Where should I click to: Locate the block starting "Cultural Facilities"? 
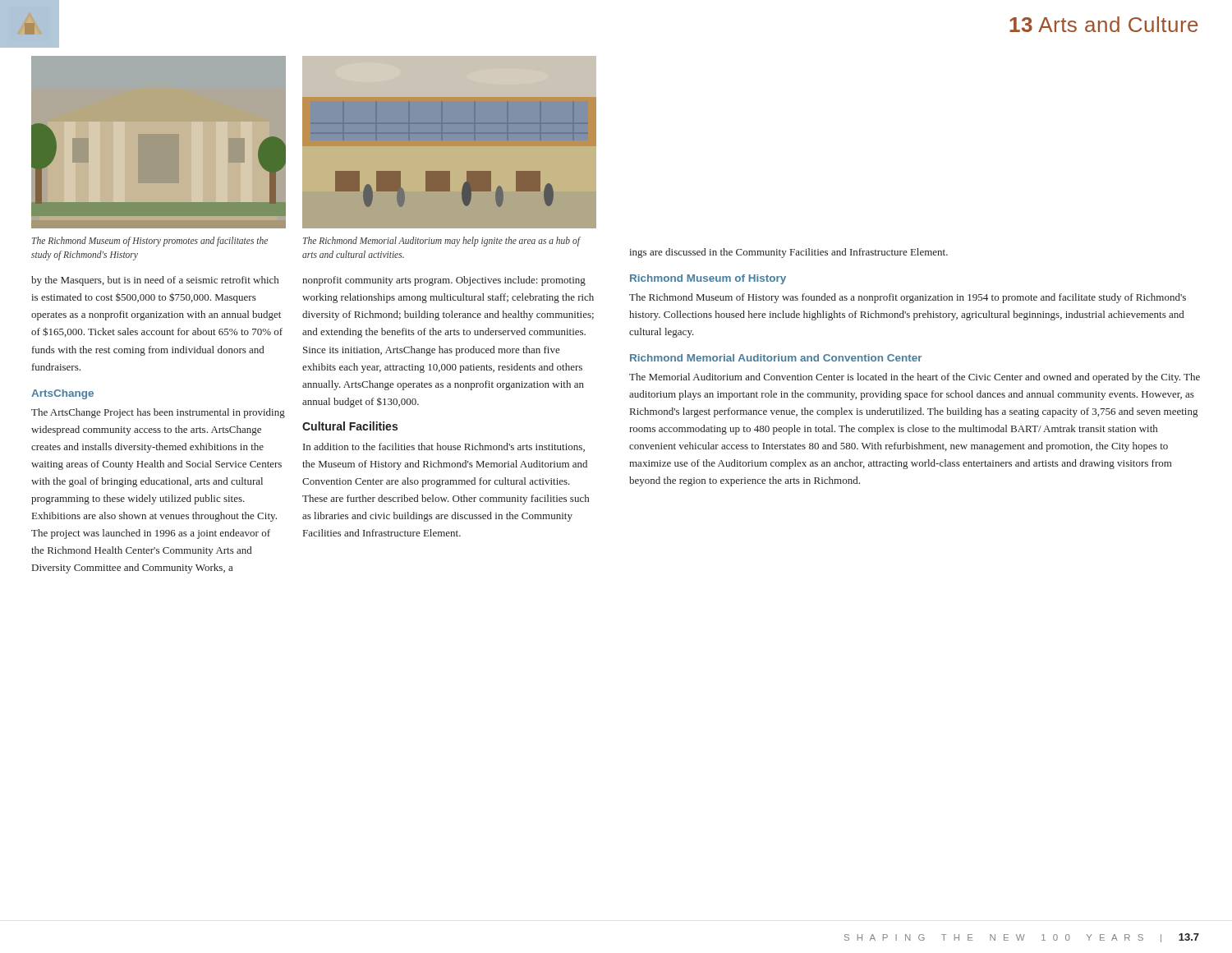pyautogui.click(x=350, y=426)
